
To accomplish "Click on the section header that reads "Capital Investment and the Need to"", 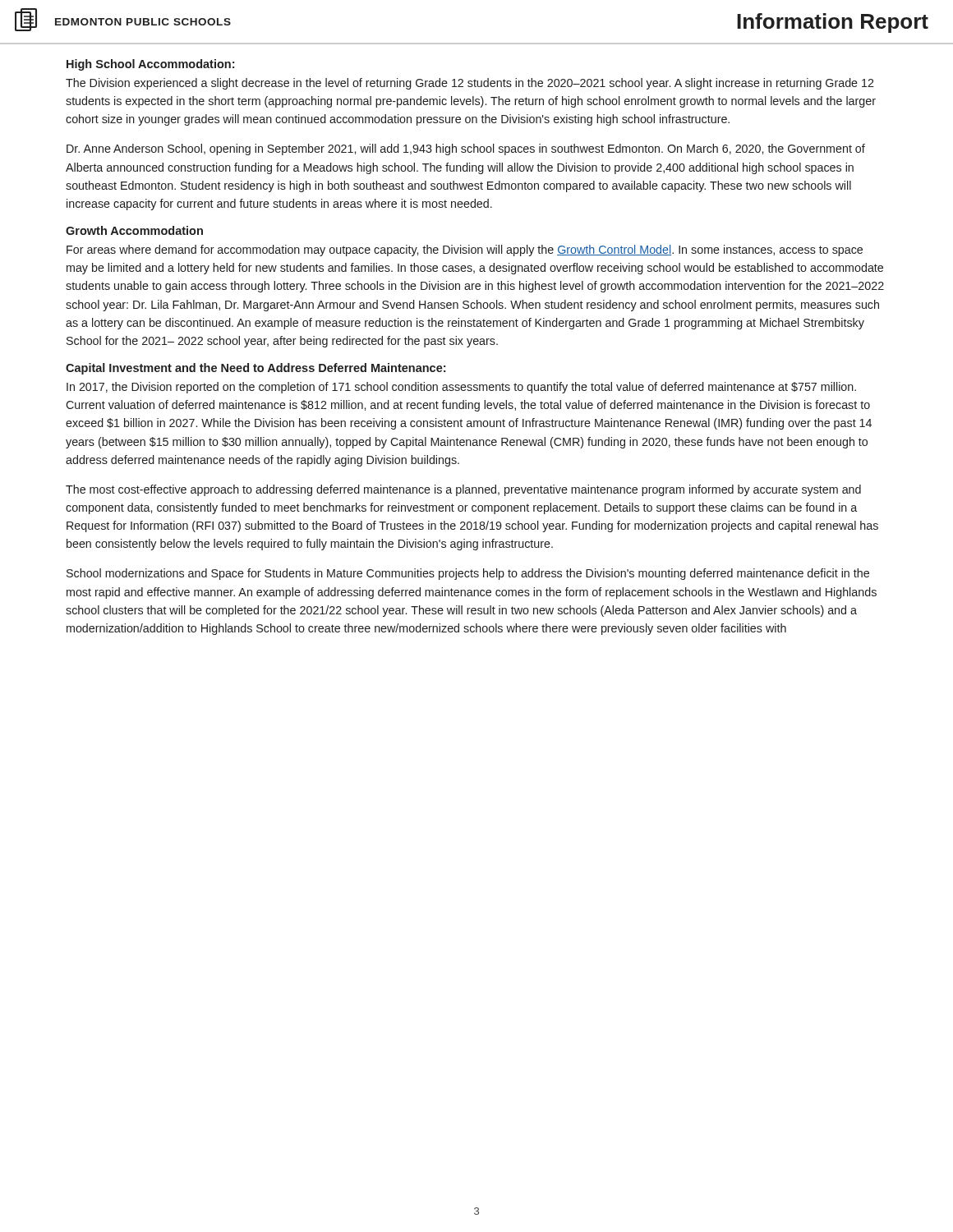I will [256, 368].
